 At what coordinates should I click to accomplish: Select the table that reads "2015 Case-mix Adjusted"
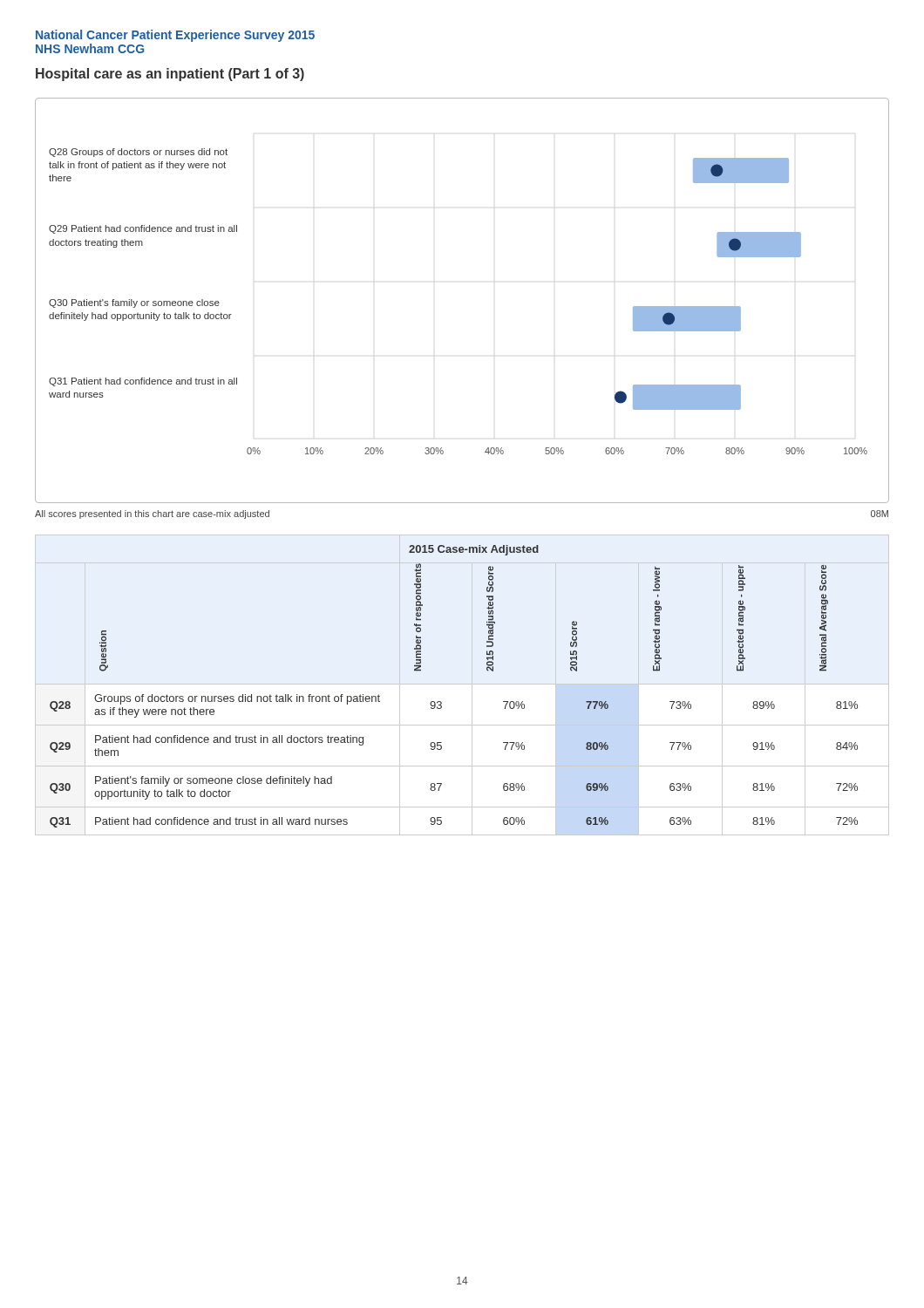click(x=462, y=685)
